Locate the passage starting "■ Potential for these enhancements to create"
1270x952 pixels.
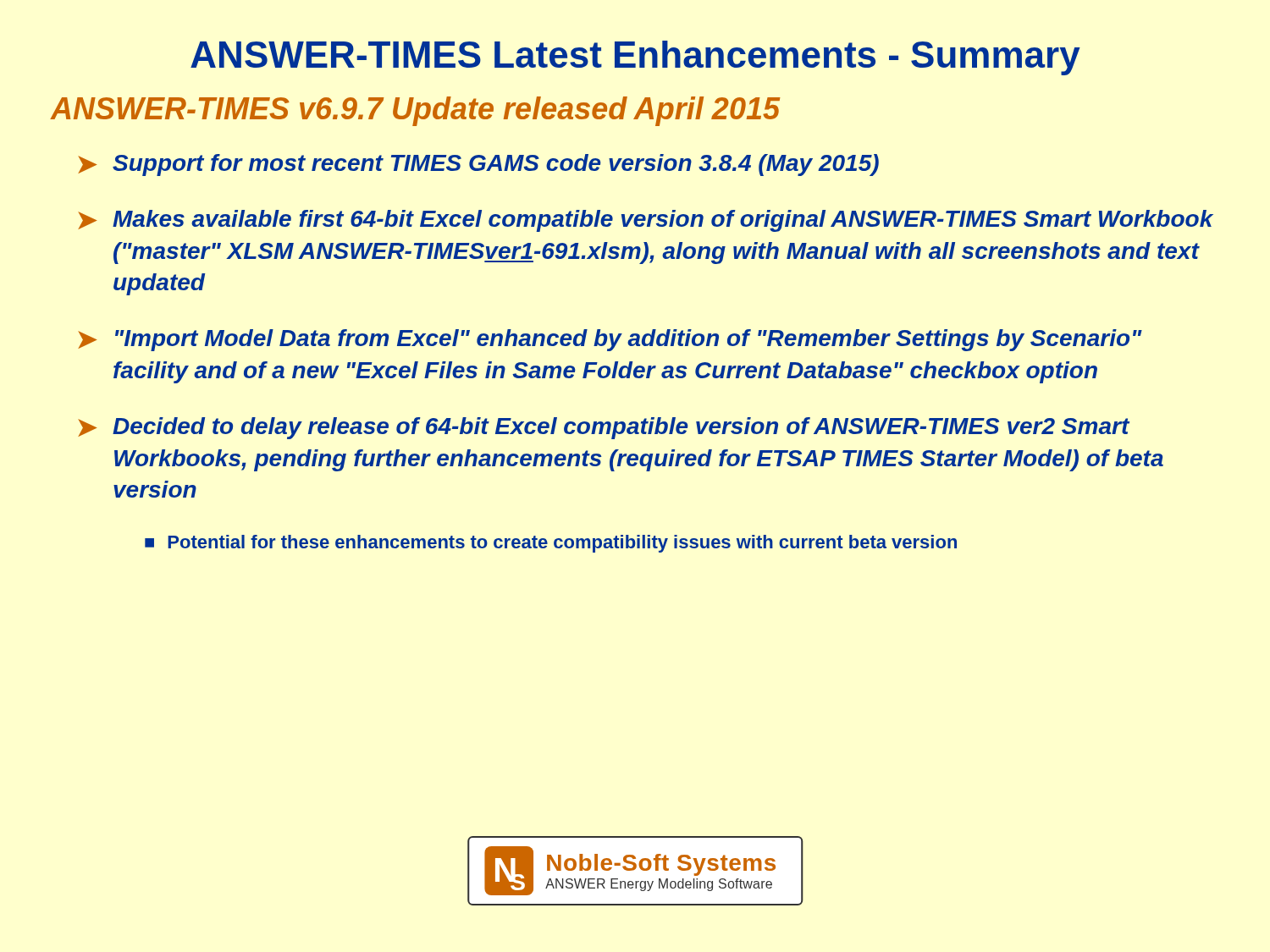551,542
